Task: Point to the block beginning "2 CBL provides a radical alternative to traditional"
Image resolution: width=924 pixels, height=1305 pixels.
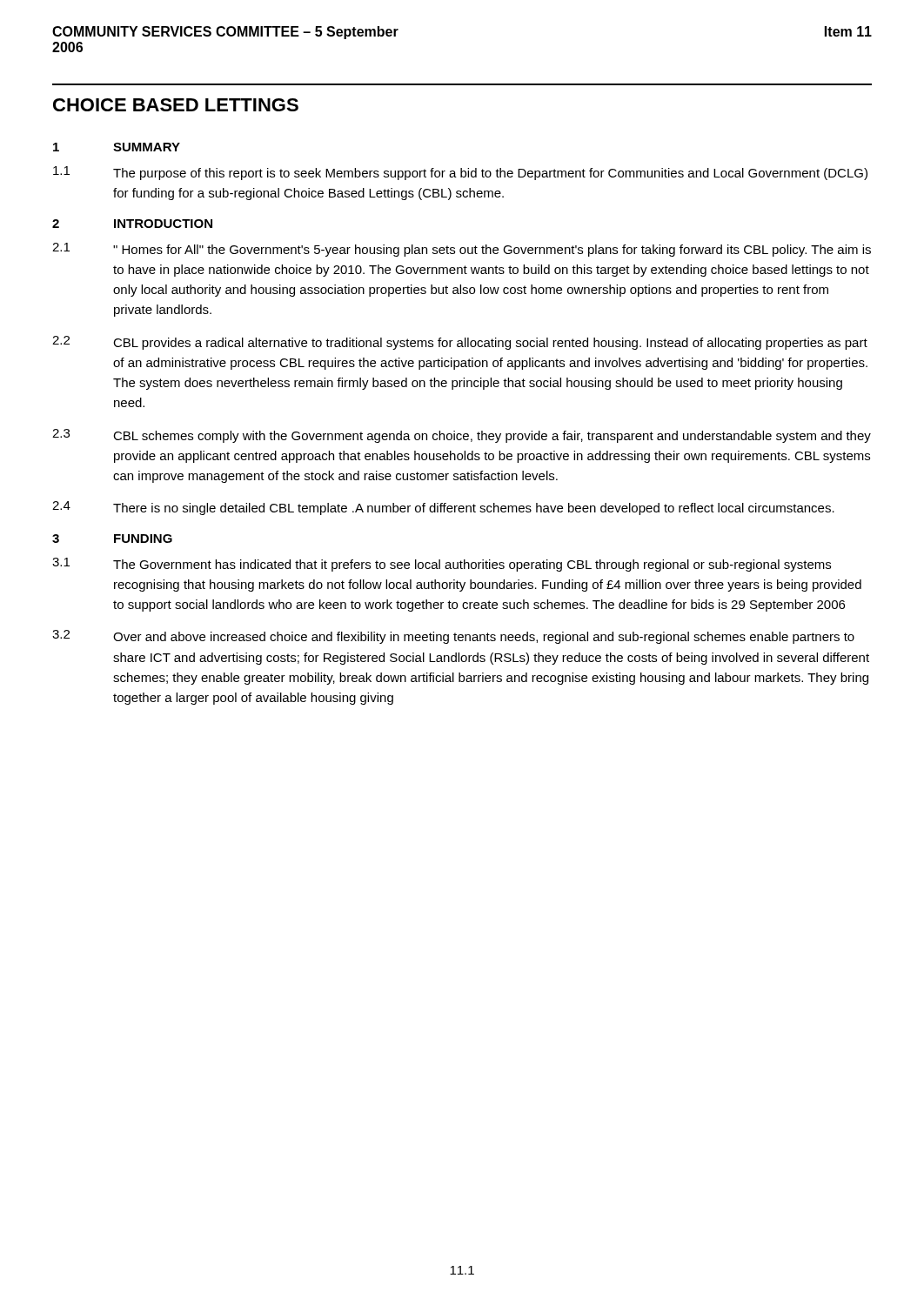Action: (462, 372)
